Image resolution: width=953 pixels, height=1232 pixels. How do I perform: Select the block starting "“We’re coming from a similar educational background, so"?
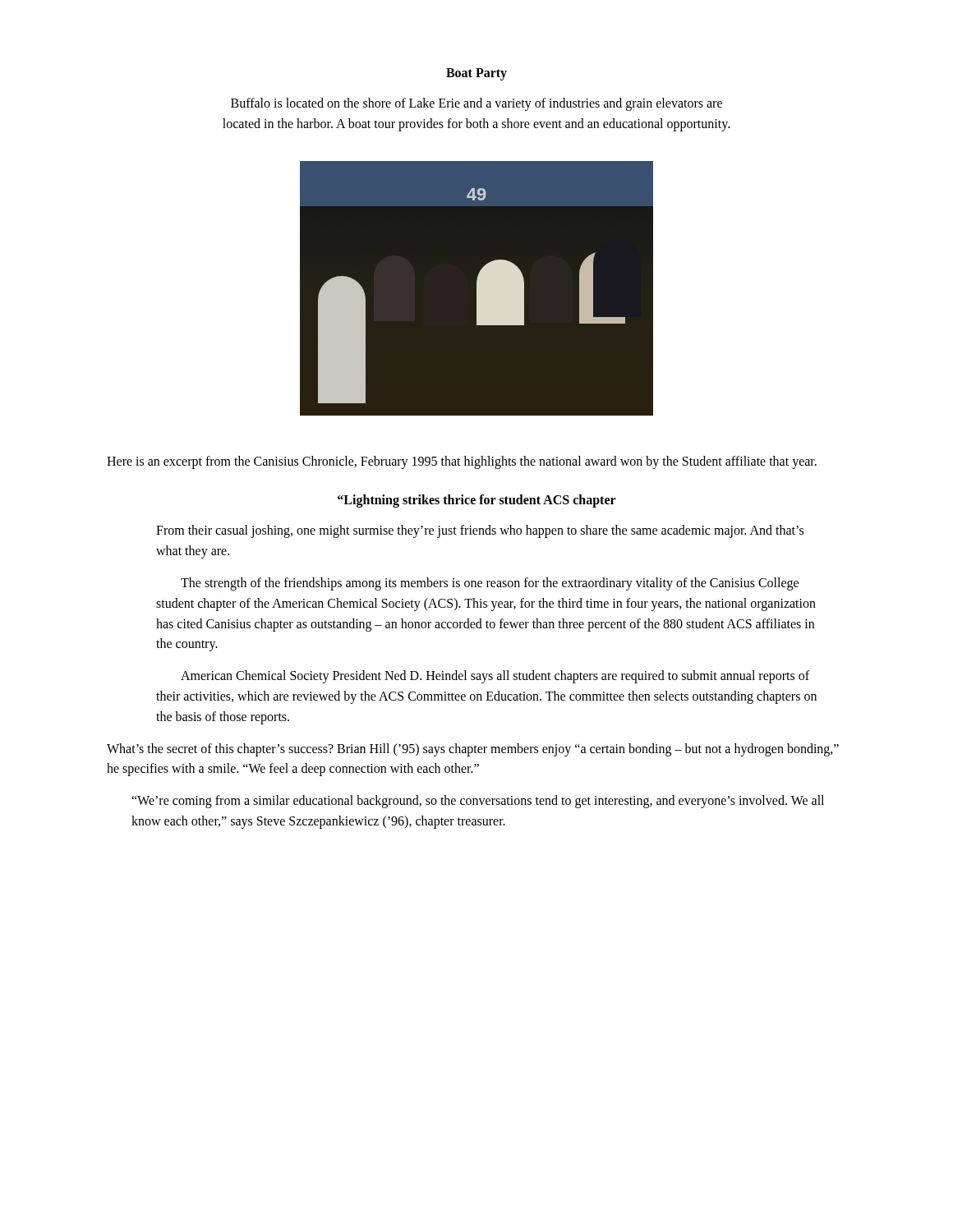478,811
